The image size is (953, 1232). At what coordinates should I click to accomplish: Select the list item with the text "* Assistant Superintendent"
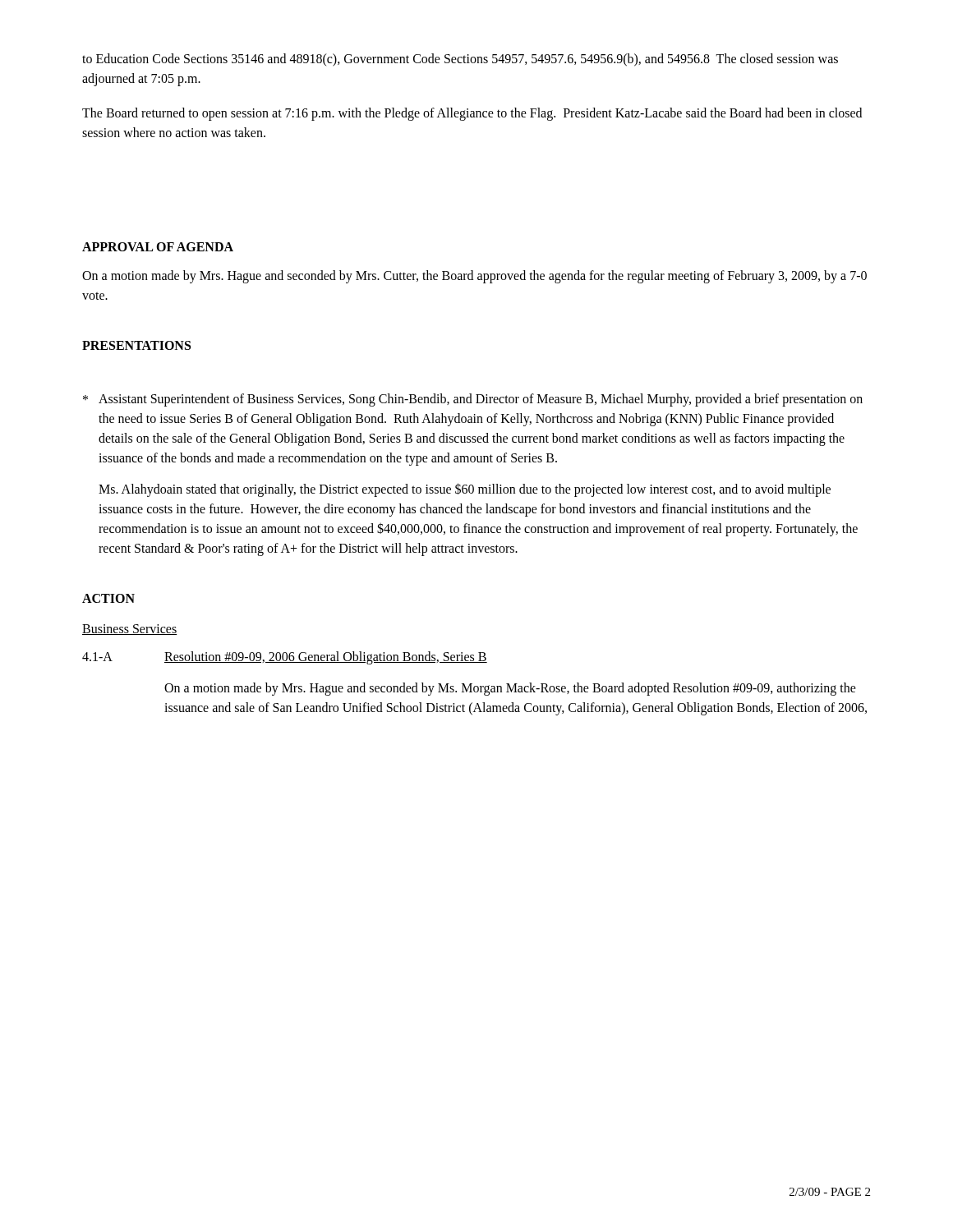pos(476,474)
